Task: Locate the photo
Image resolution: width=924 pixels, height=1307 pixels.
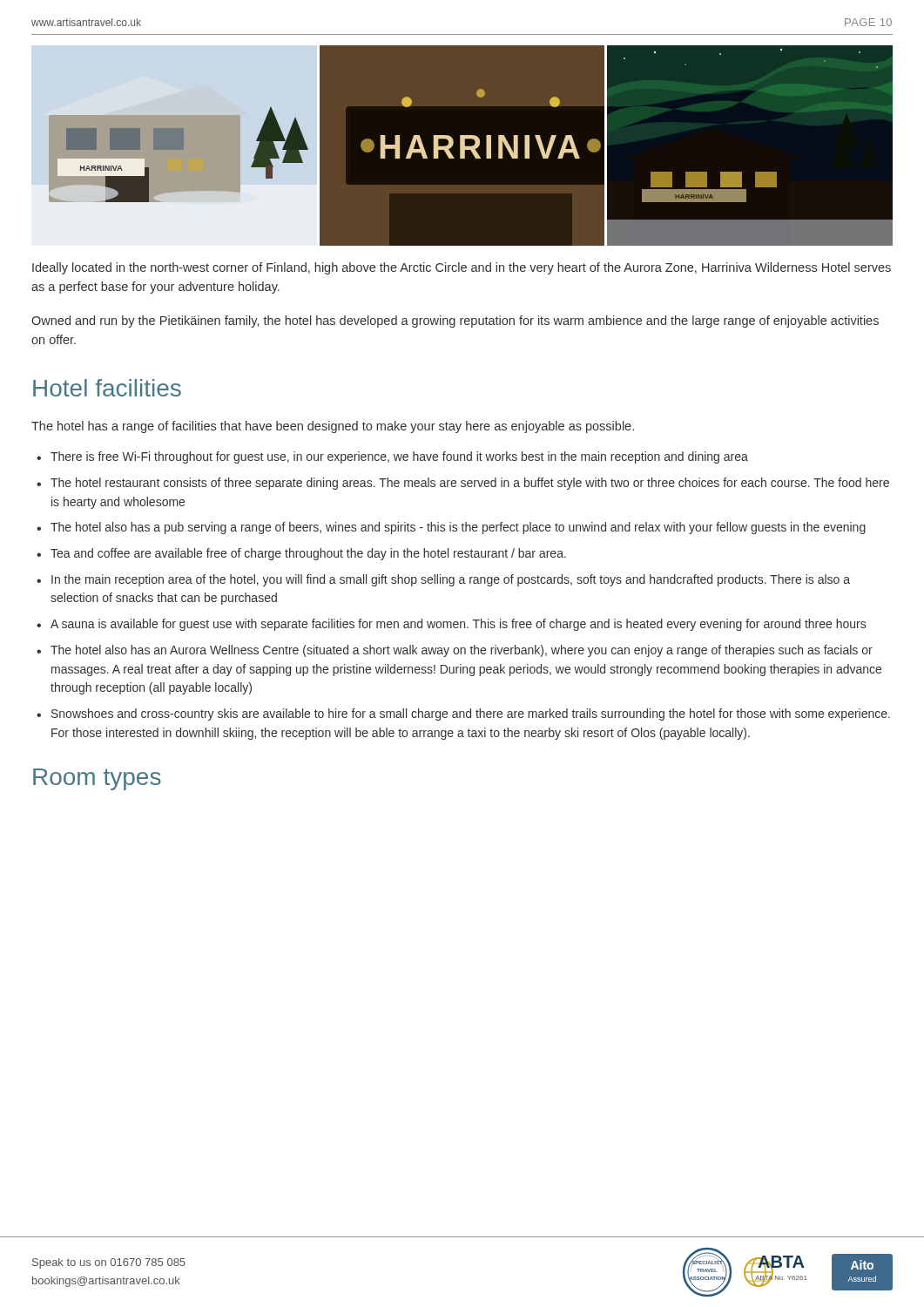Action: pyautogui.click(x=462, y=146)
